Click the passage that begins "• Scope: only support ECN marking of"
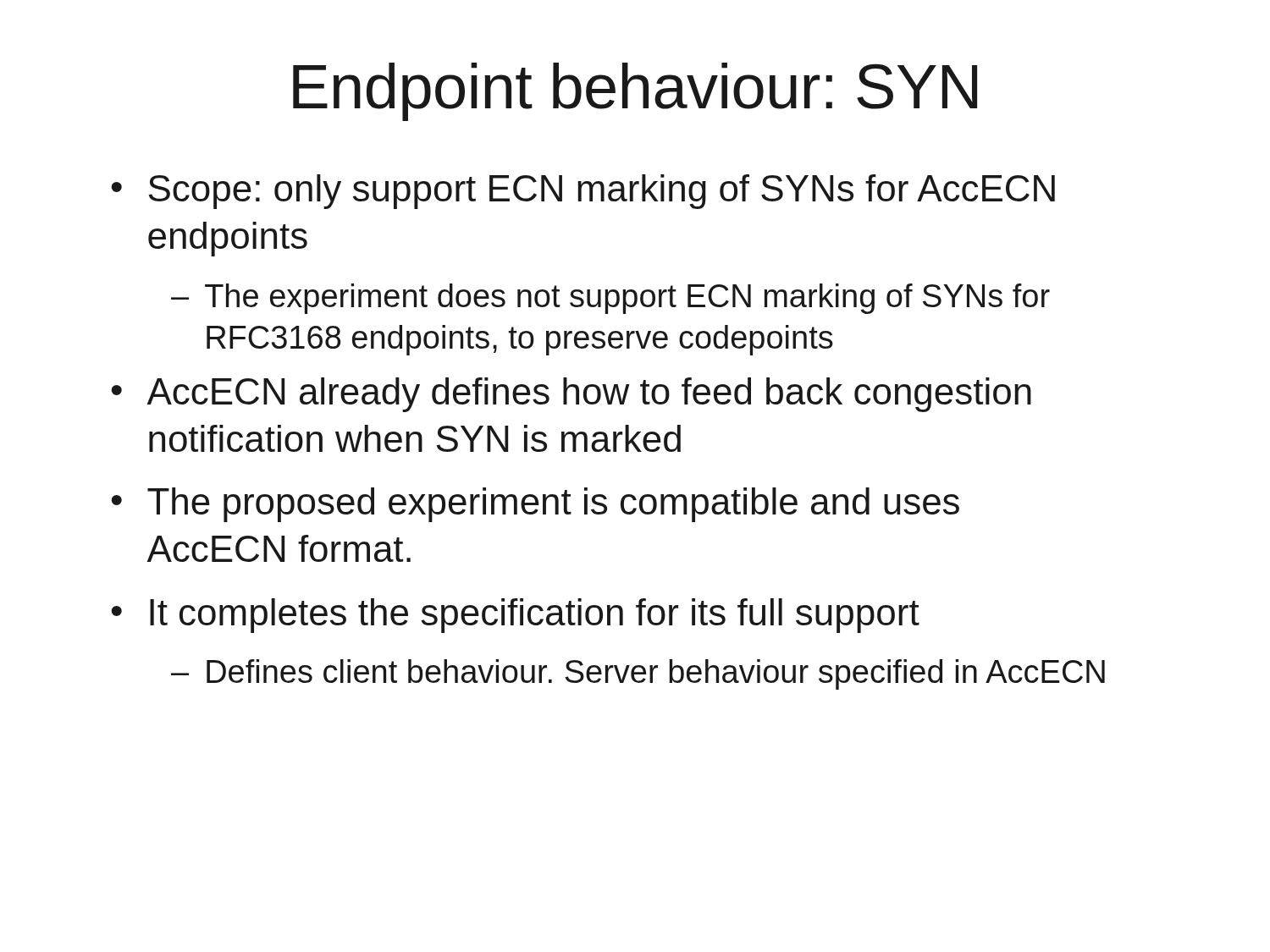 (x=648, y=213)
